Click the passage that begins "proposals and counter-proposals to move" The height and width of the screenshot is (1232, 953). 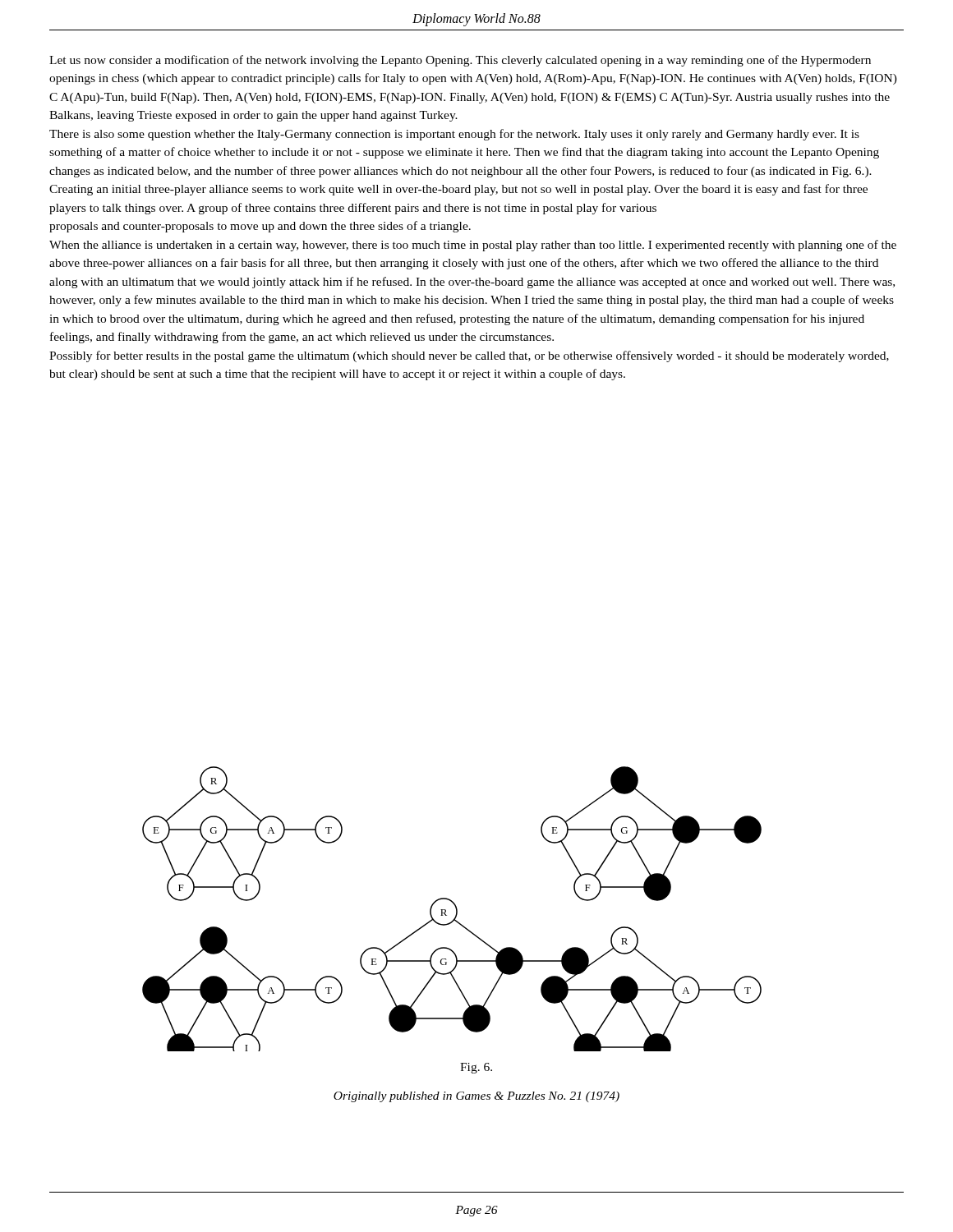coord(260,226)
